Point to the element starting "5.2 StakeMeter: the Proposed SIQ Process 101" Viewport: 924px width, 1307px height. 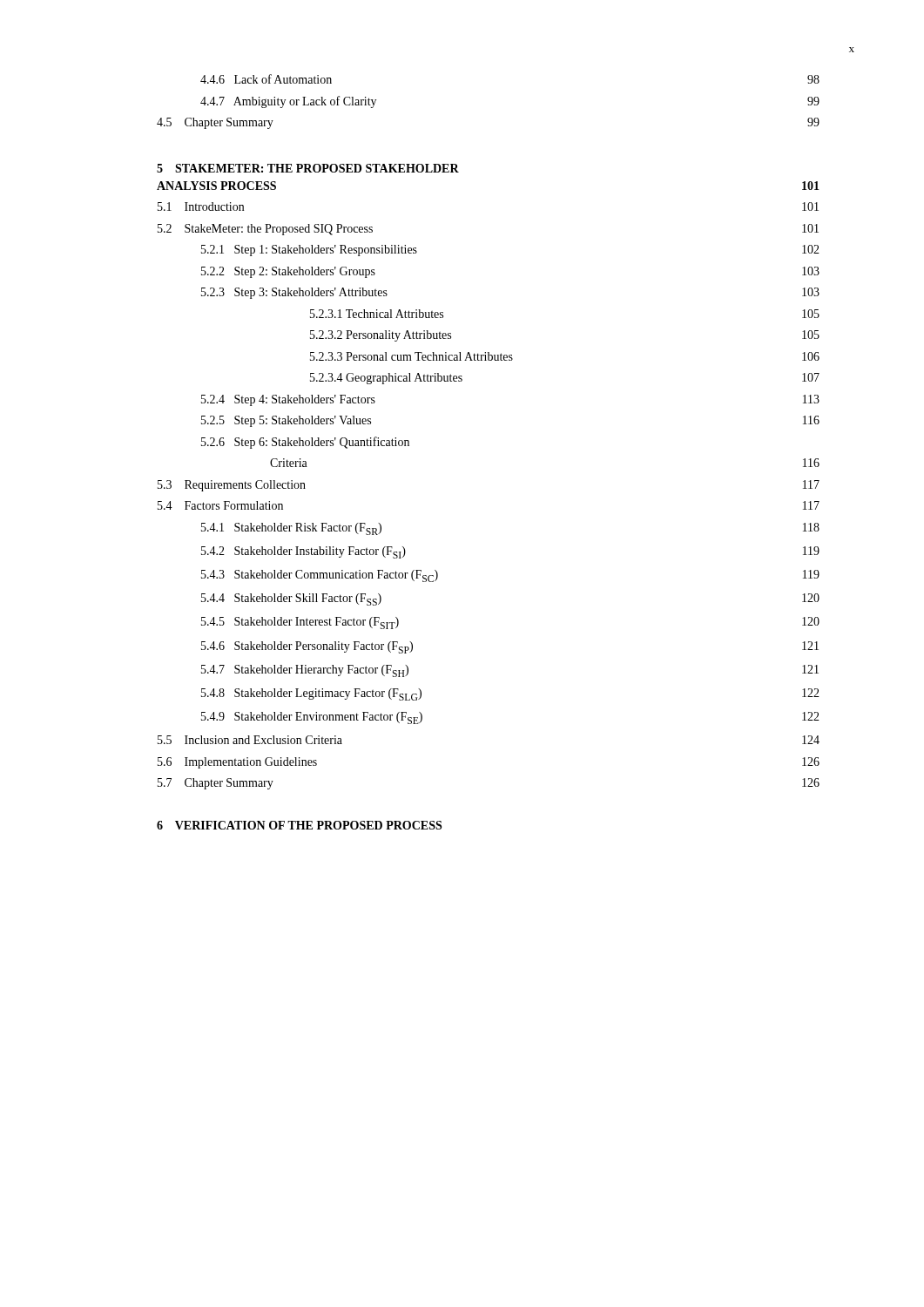(277, 230)
